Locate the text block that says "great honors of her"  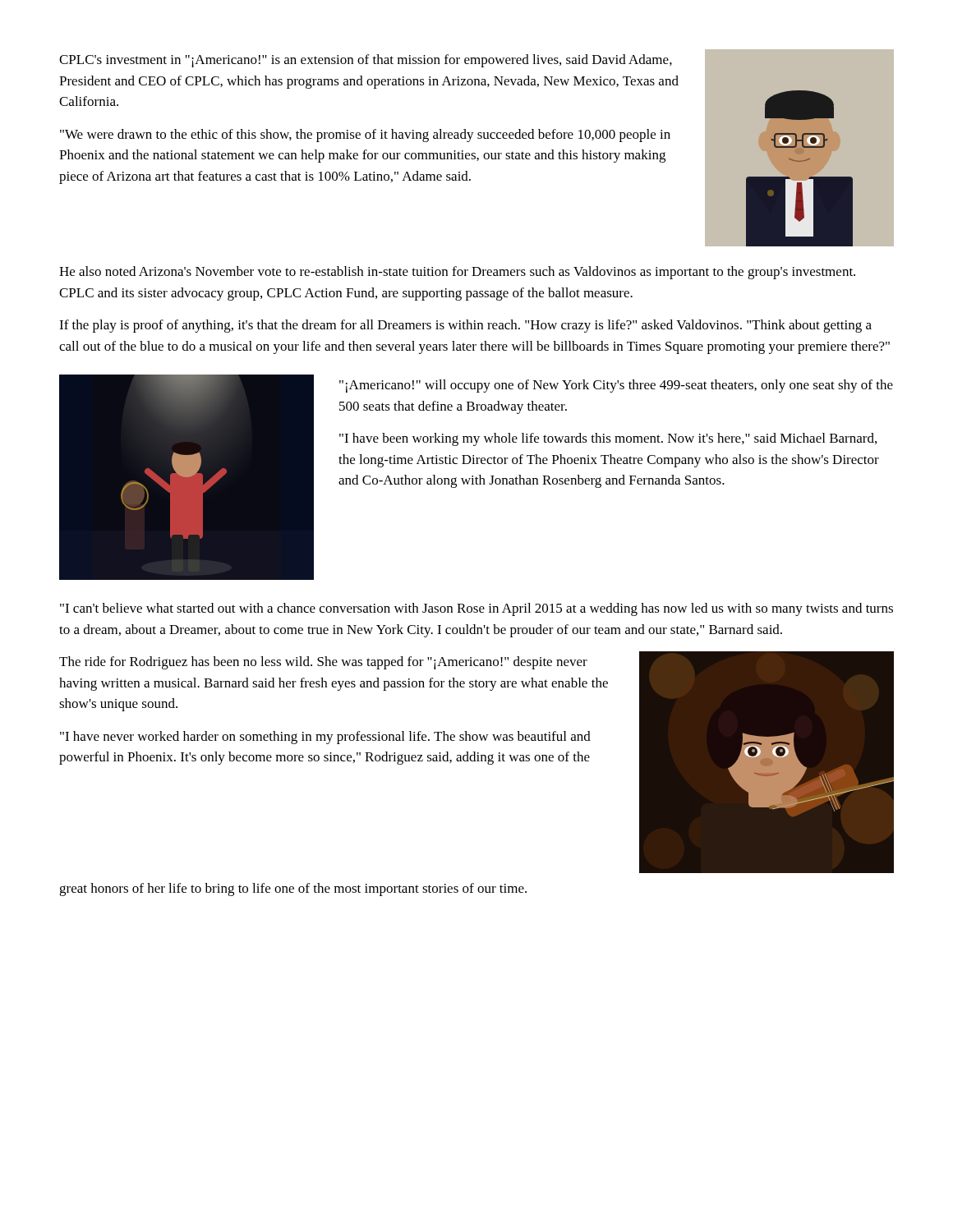476,889
